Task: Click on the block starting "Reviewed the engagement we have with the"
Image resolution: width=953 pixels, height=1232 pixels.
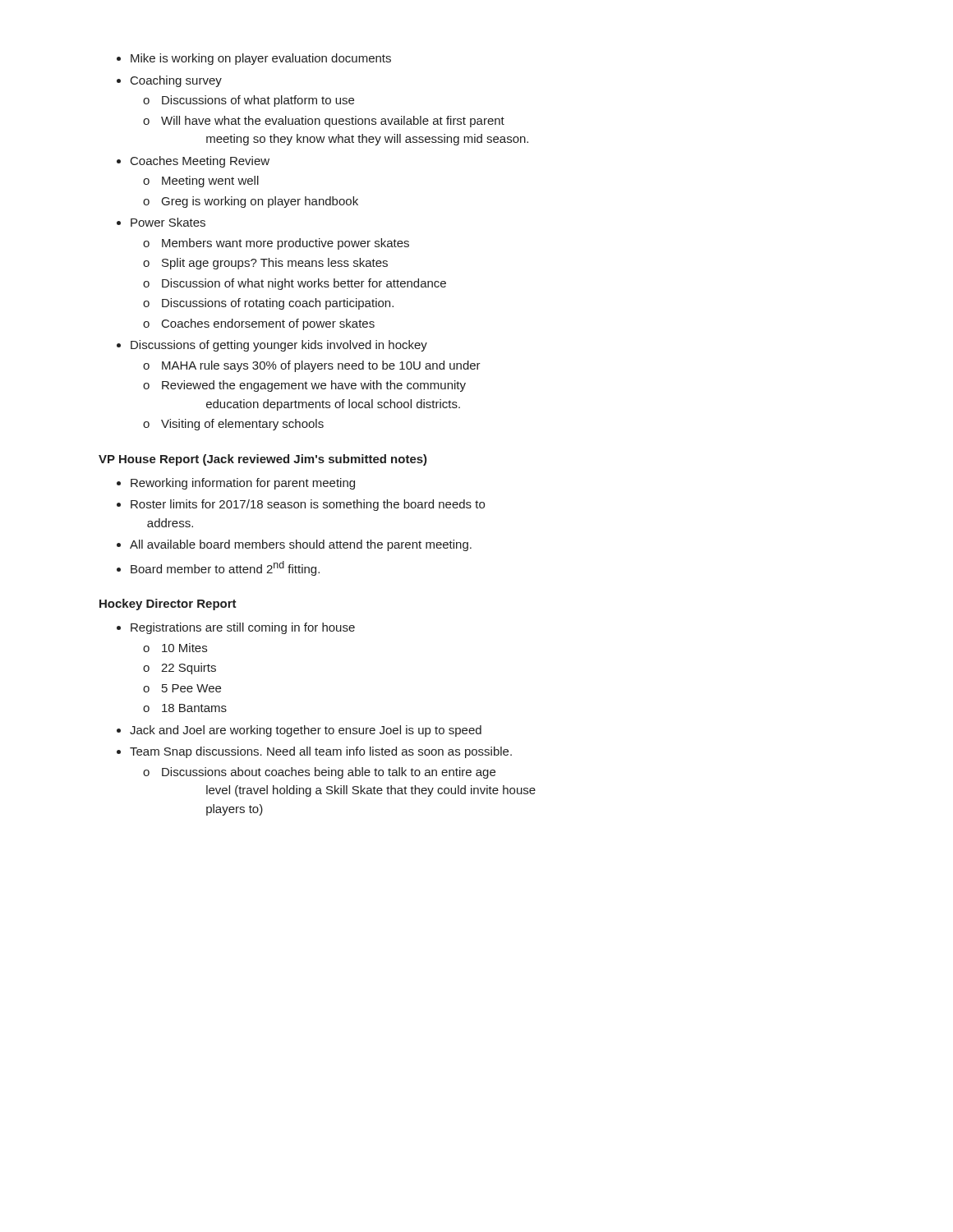Action: coord(313,394)
